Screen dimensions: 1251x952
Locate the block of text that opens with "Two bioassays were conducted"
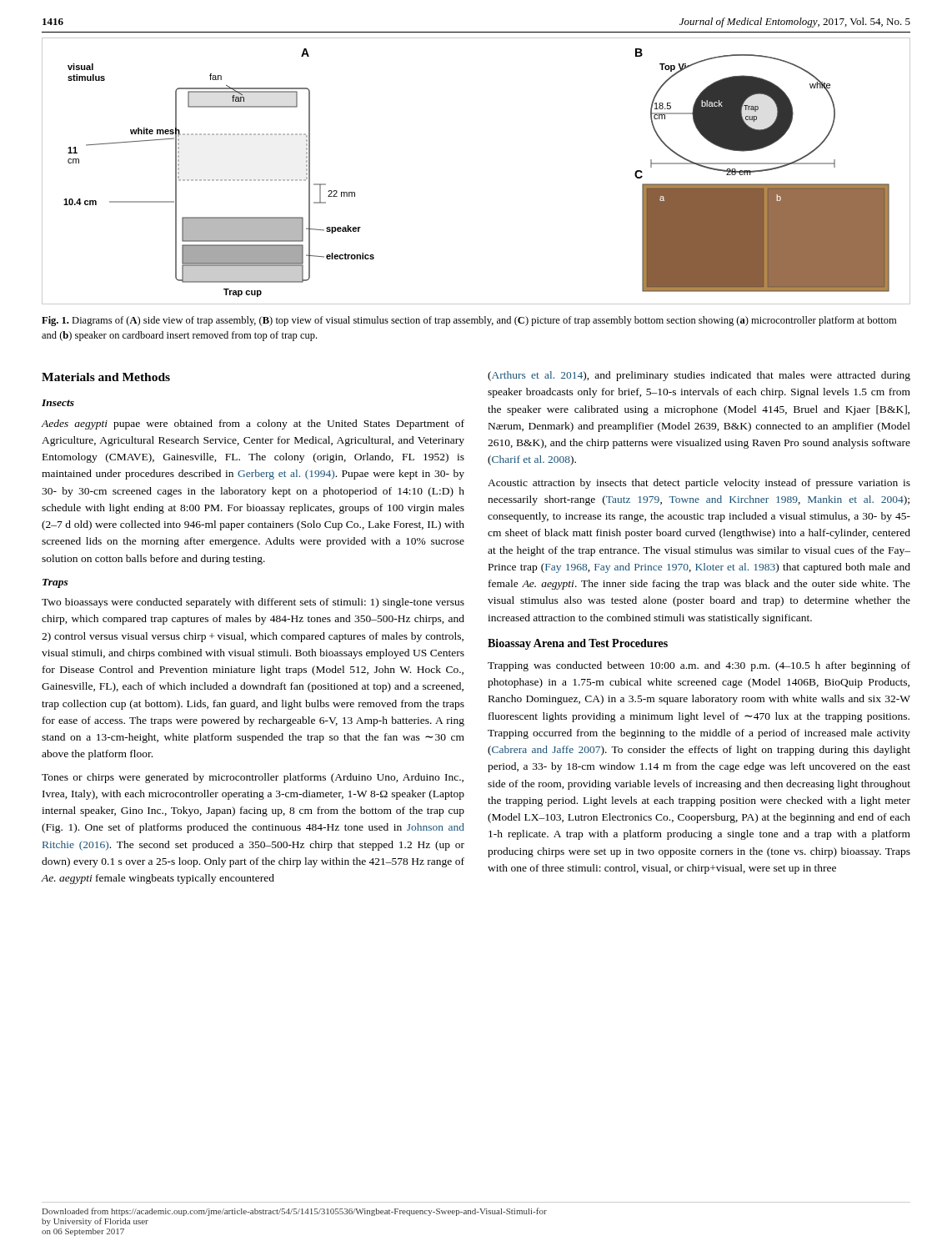(x=253, y=740)
